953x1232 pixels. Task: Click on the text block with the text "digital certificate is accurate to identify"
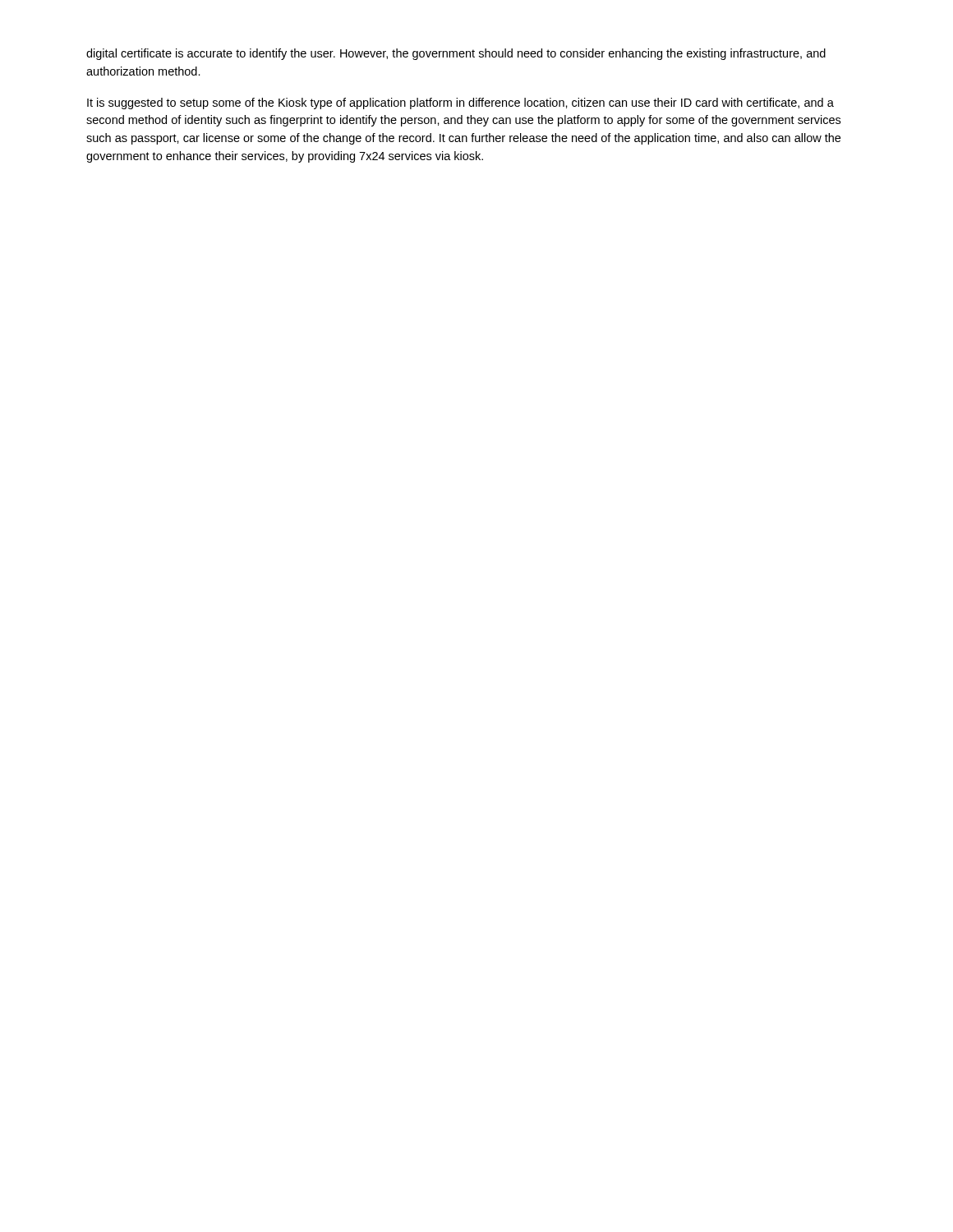click(456, 62)
